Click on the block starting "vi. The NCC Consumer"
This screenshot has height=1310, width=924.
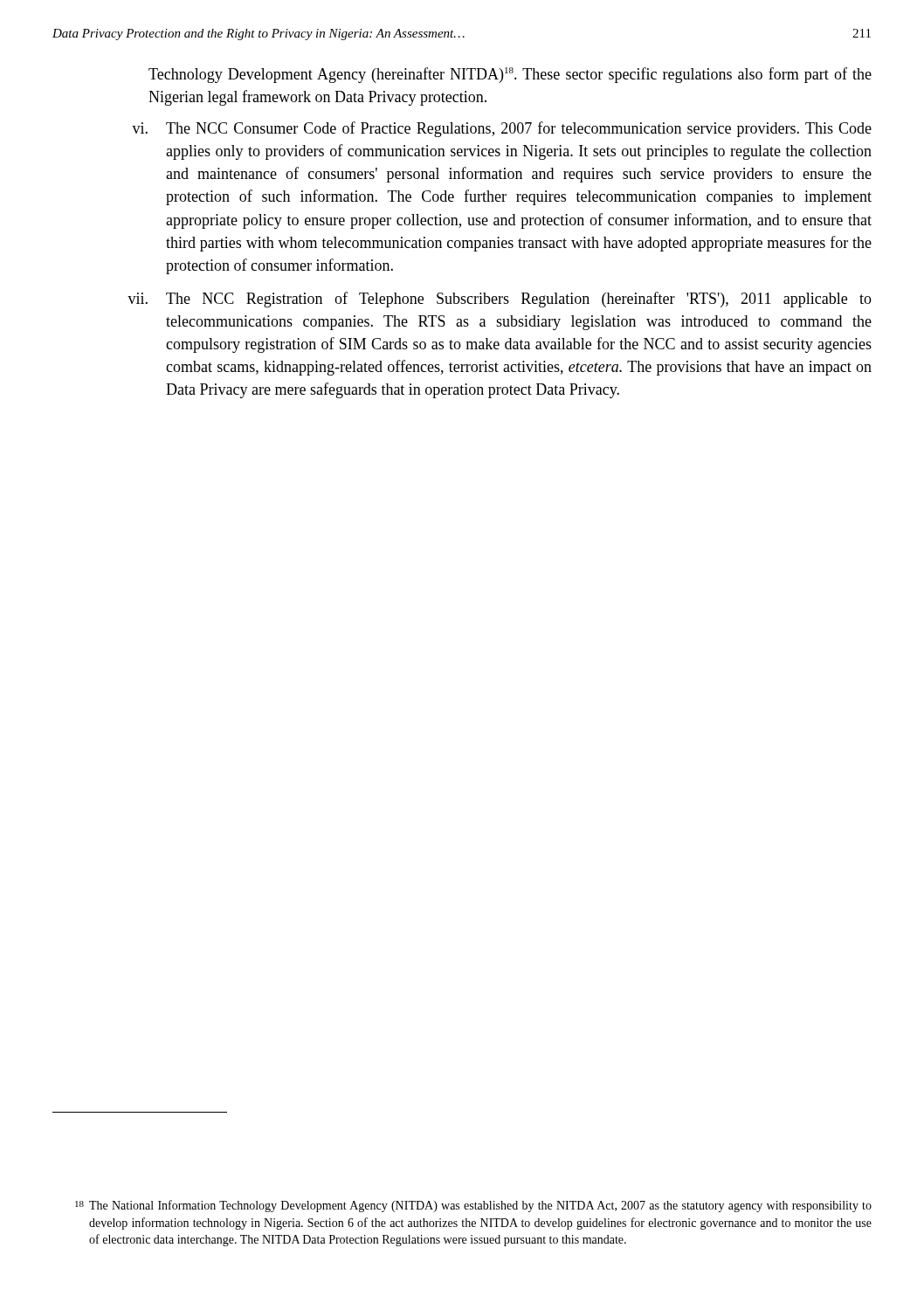click(x=462, y=197)
